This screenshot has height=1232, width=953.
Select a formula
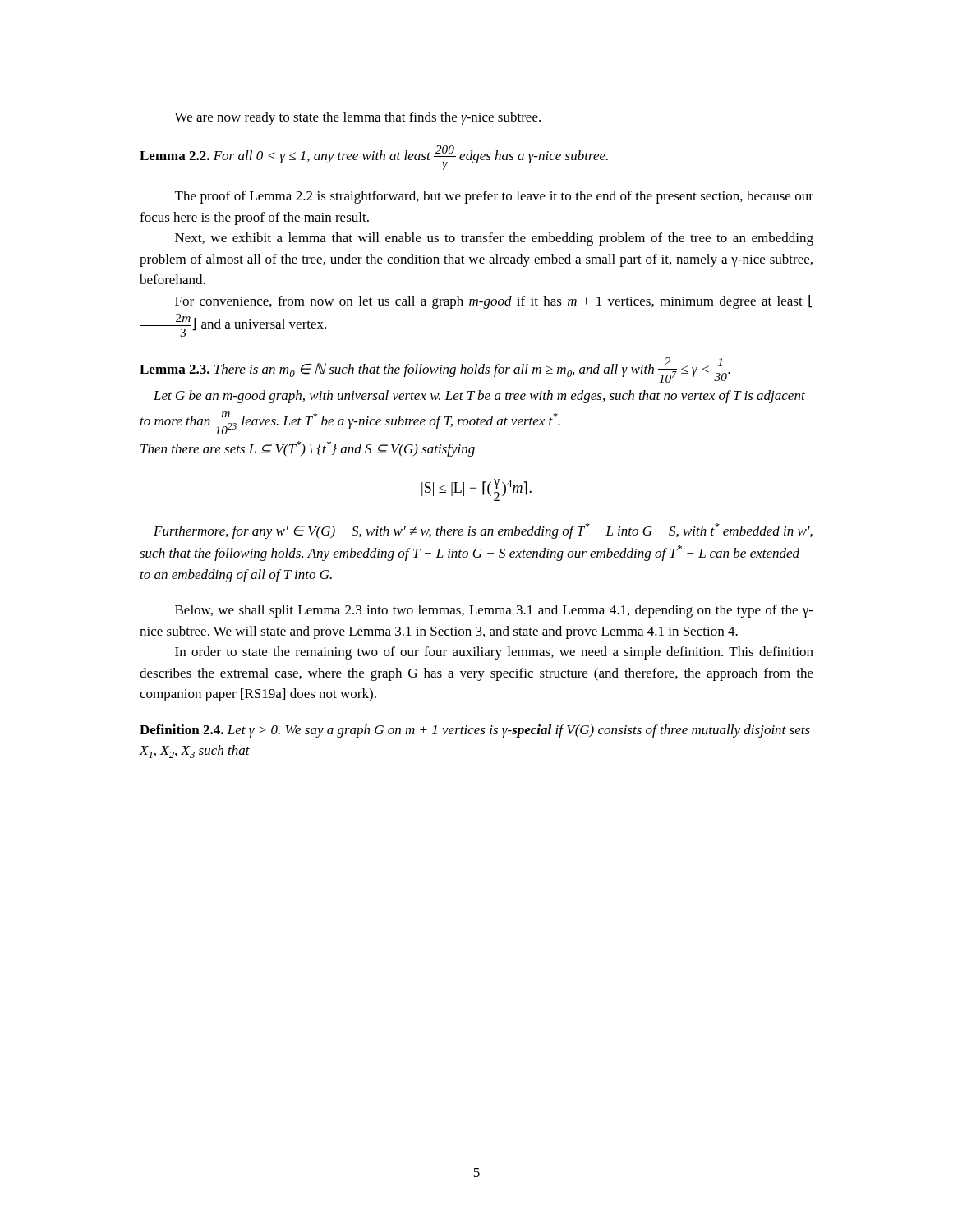(476, 490)
